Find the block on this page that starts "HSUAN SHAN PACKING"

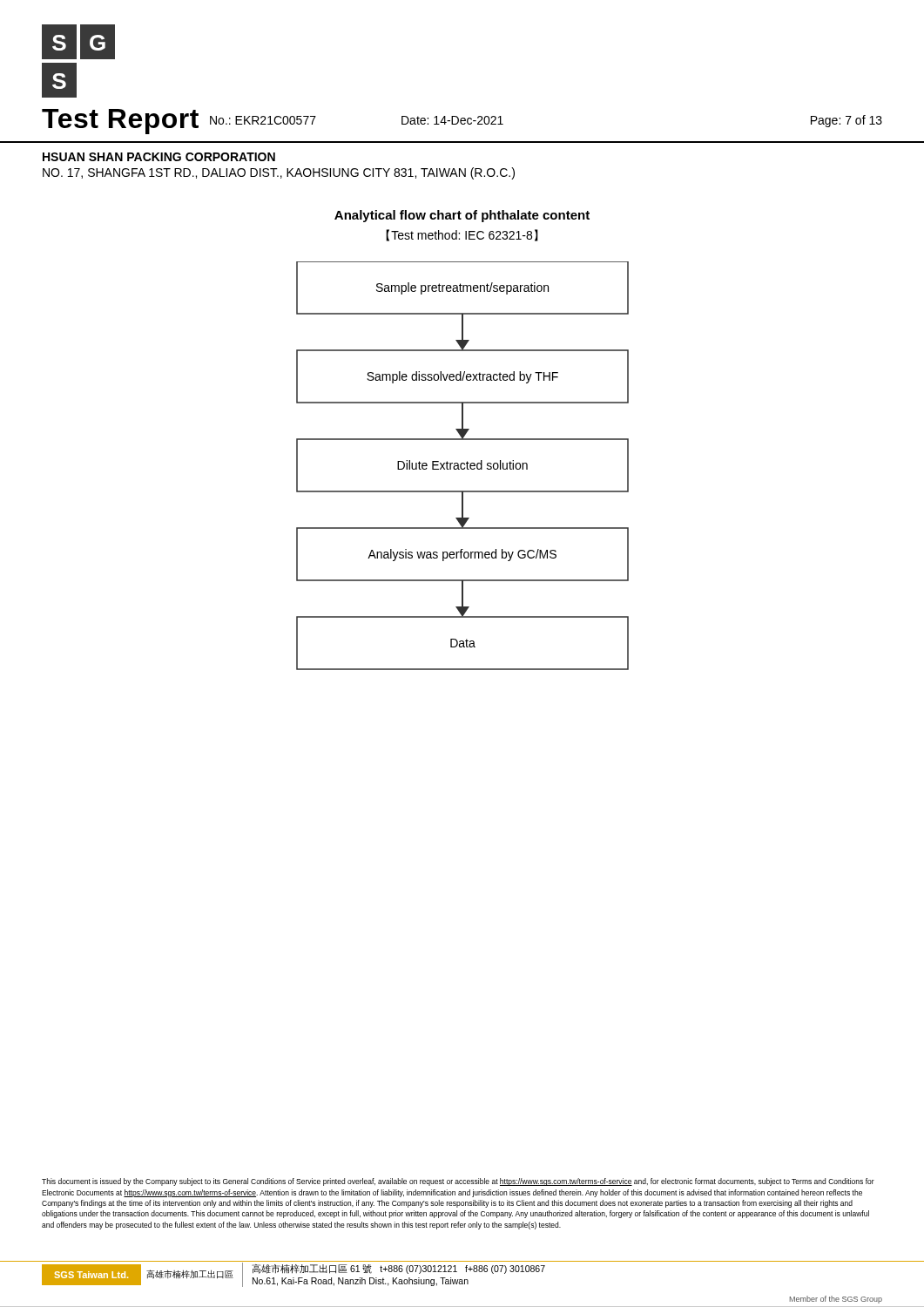(159, 157)
